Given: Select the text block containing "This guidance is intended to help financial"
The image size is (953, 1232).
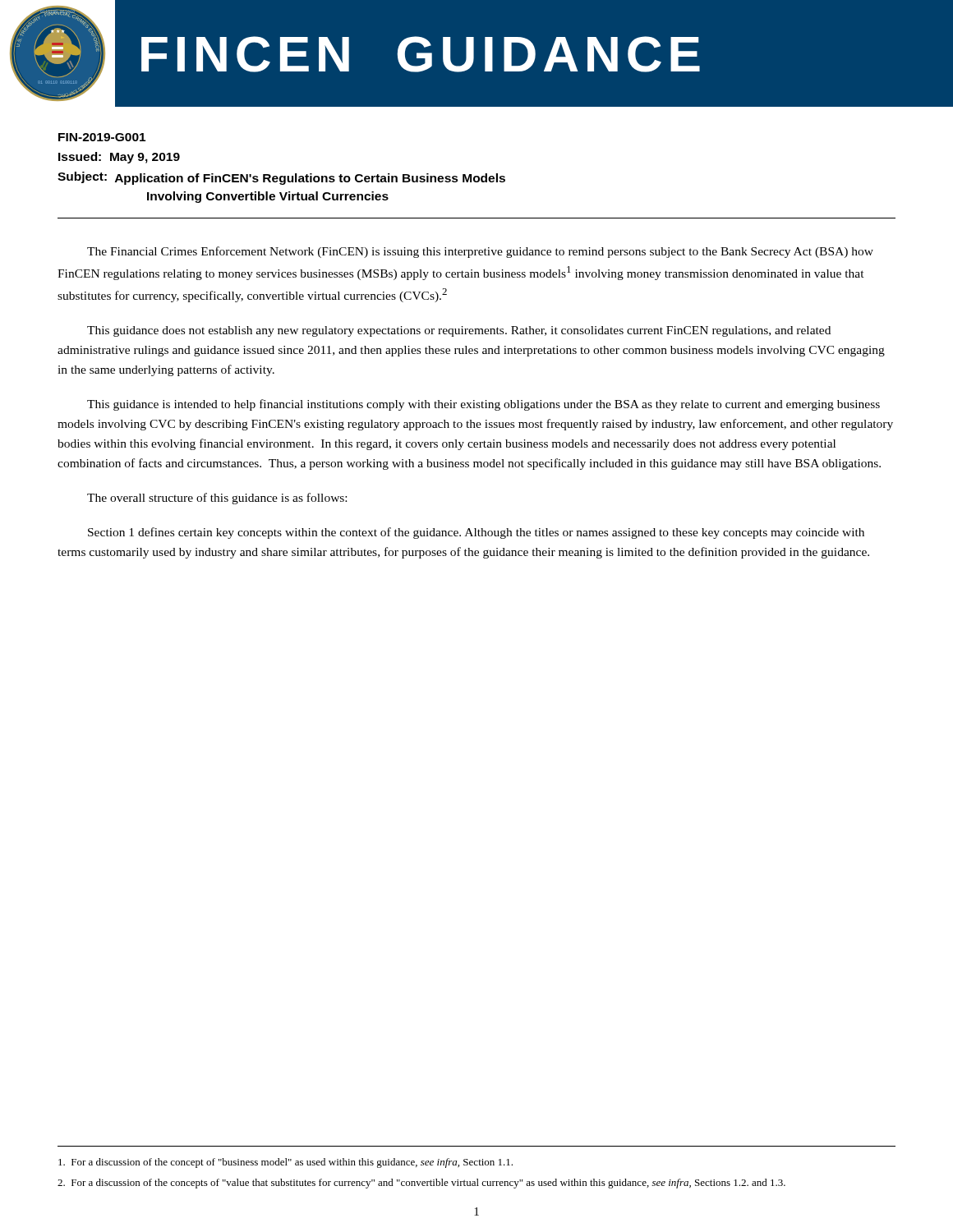Looking at the screenshot, I should click(475, 434).
